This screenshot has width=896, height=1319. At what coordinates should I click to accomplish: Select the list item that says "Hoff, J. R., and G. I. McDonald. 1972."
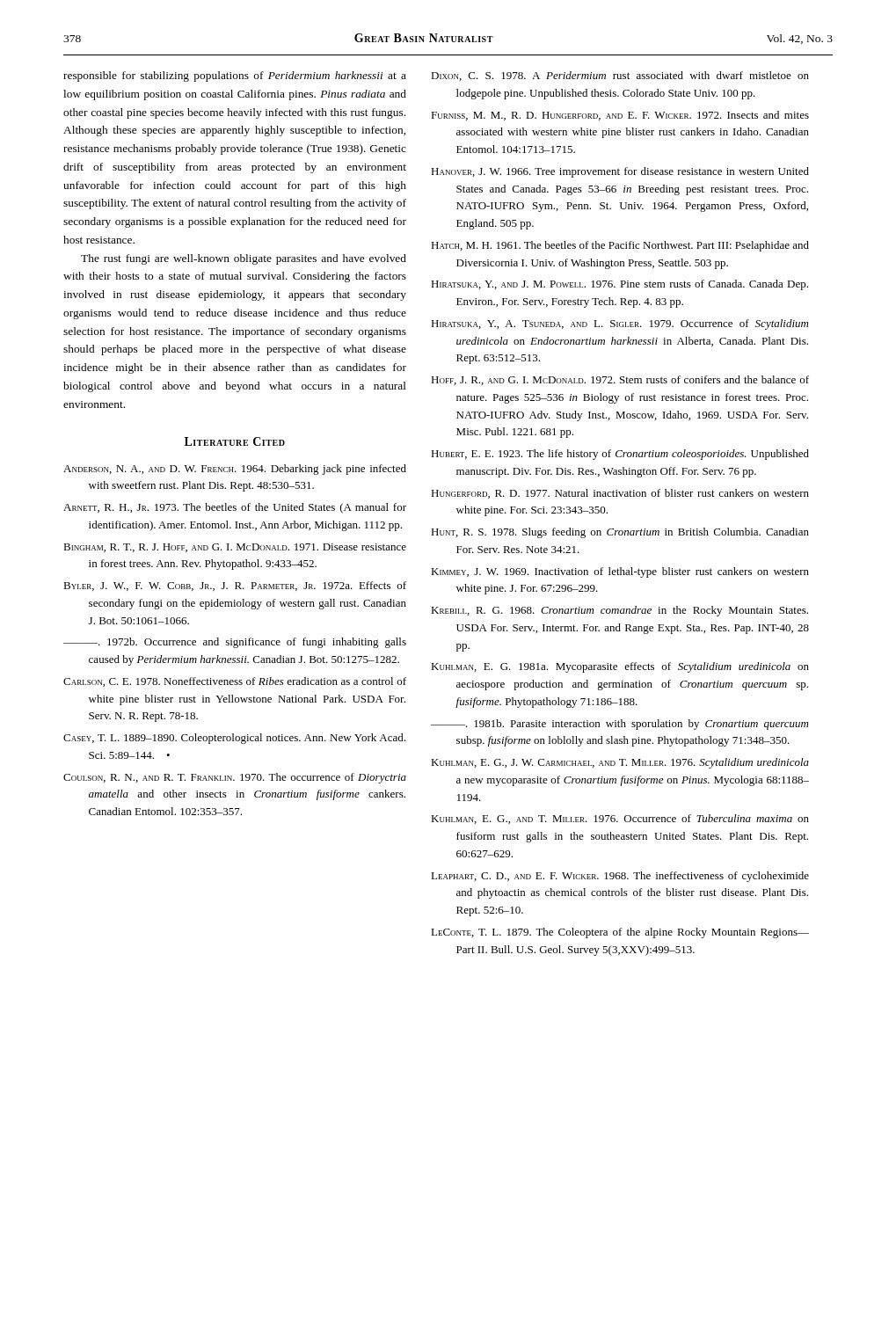[620, 406]
